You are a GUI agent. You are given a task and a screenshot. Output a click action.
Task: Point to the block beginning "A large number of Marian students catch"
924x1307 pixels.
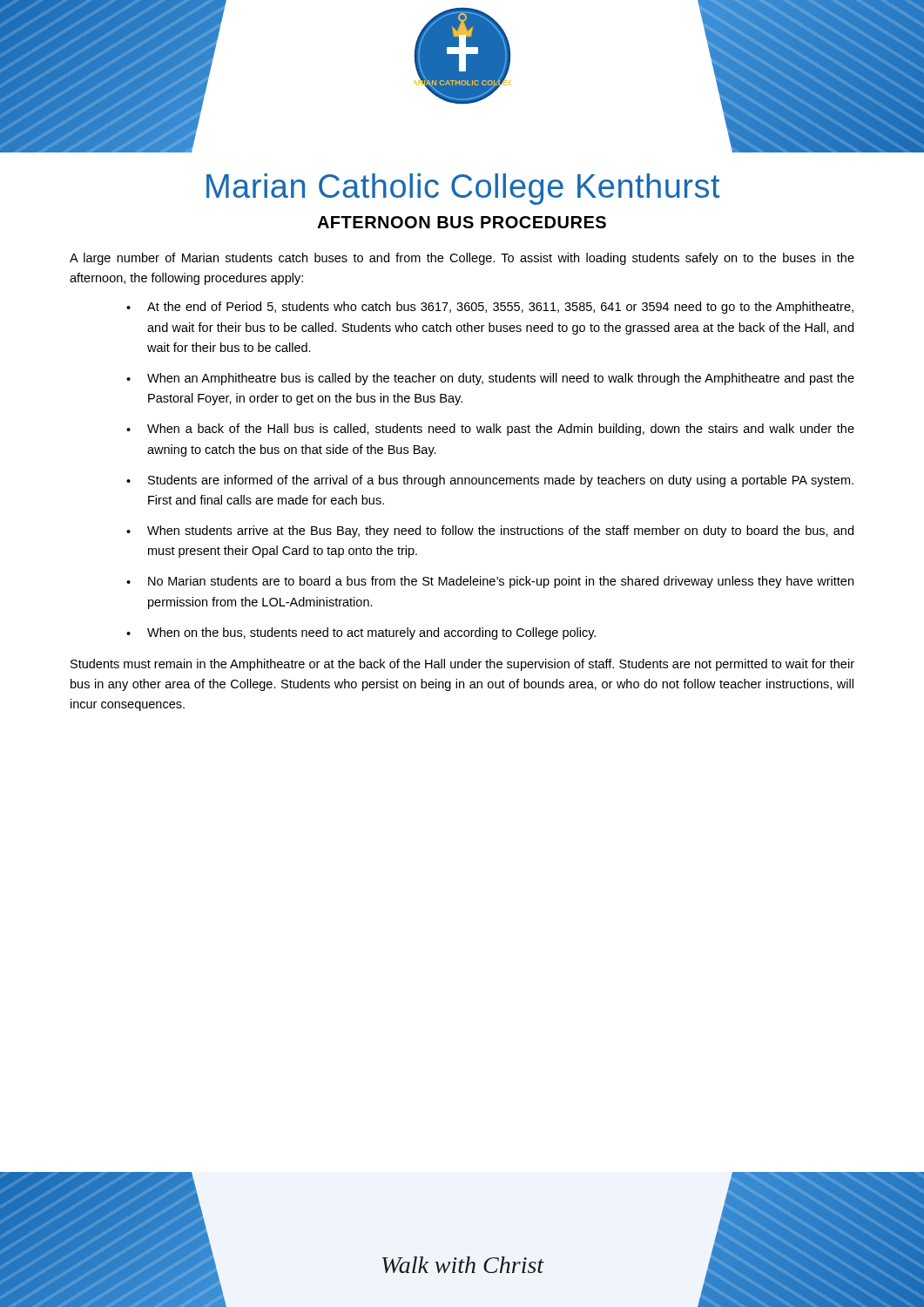(462, 268)
